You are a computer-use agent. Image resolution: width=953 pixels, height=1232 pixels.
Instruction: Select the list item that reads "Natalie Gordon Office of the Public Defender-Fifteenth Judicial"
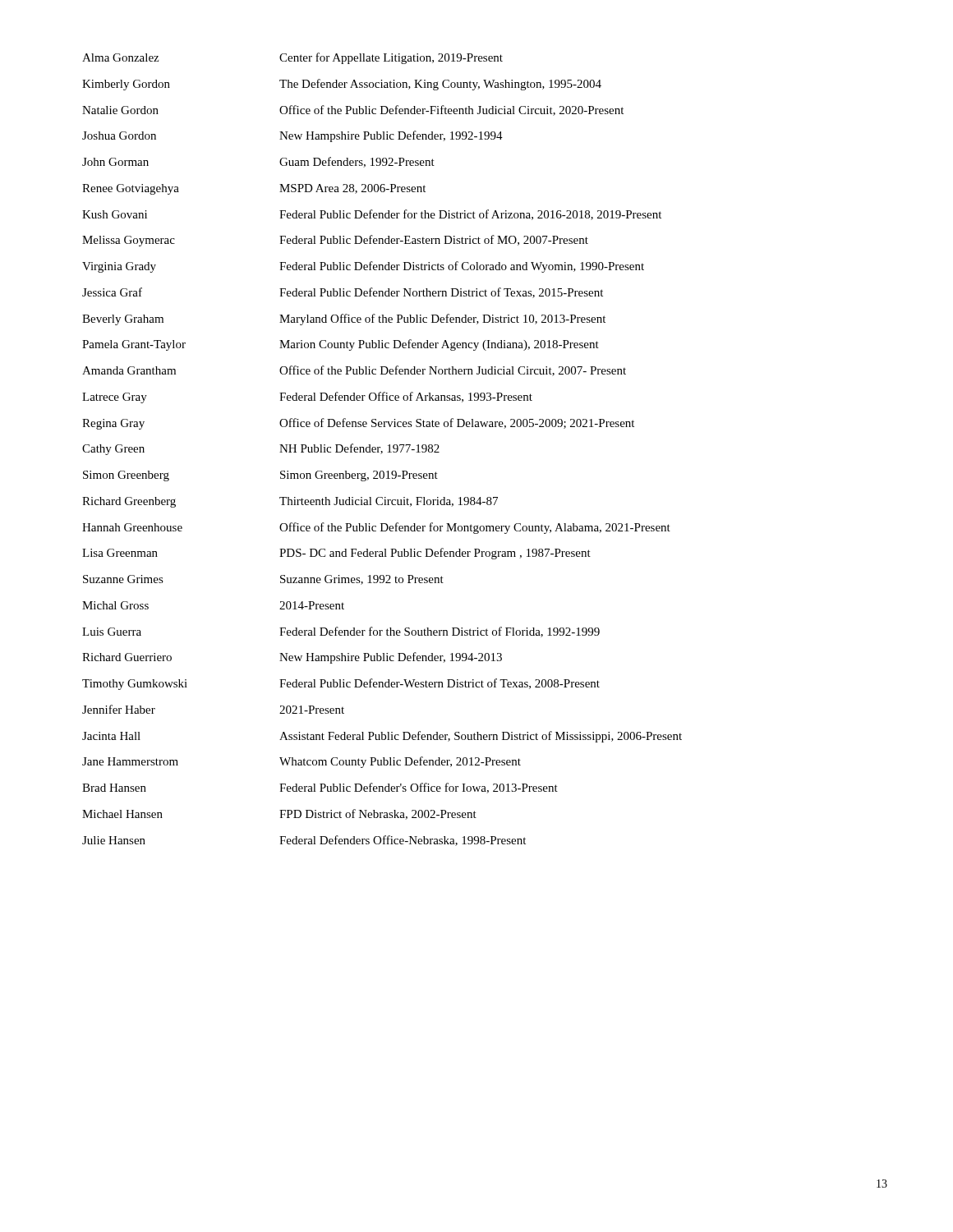pyautogui.click(x=485, y=110)
